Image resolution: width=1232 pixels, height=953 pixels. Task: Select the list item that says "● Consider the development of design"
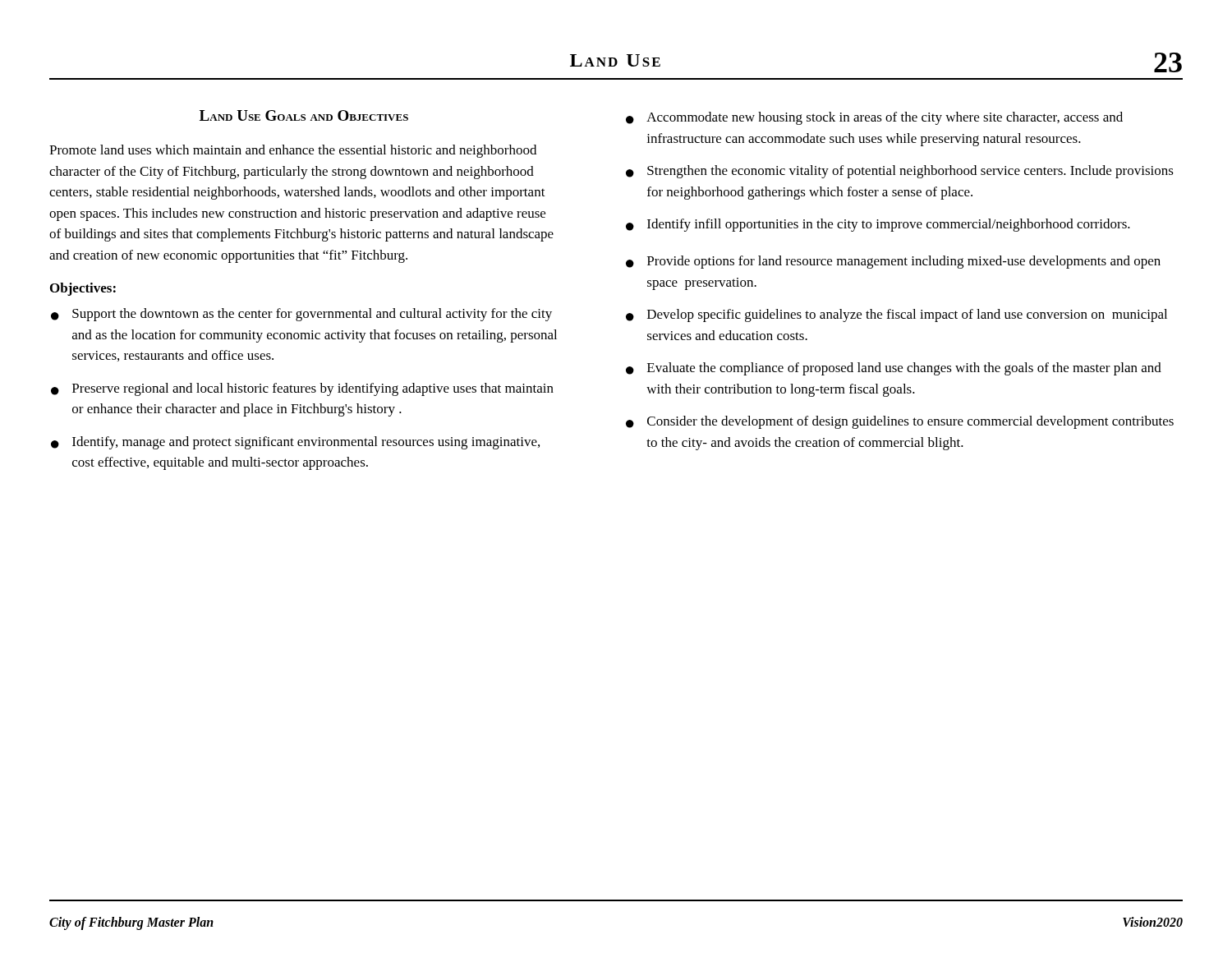pyautogui.click(x=903, y=432)
